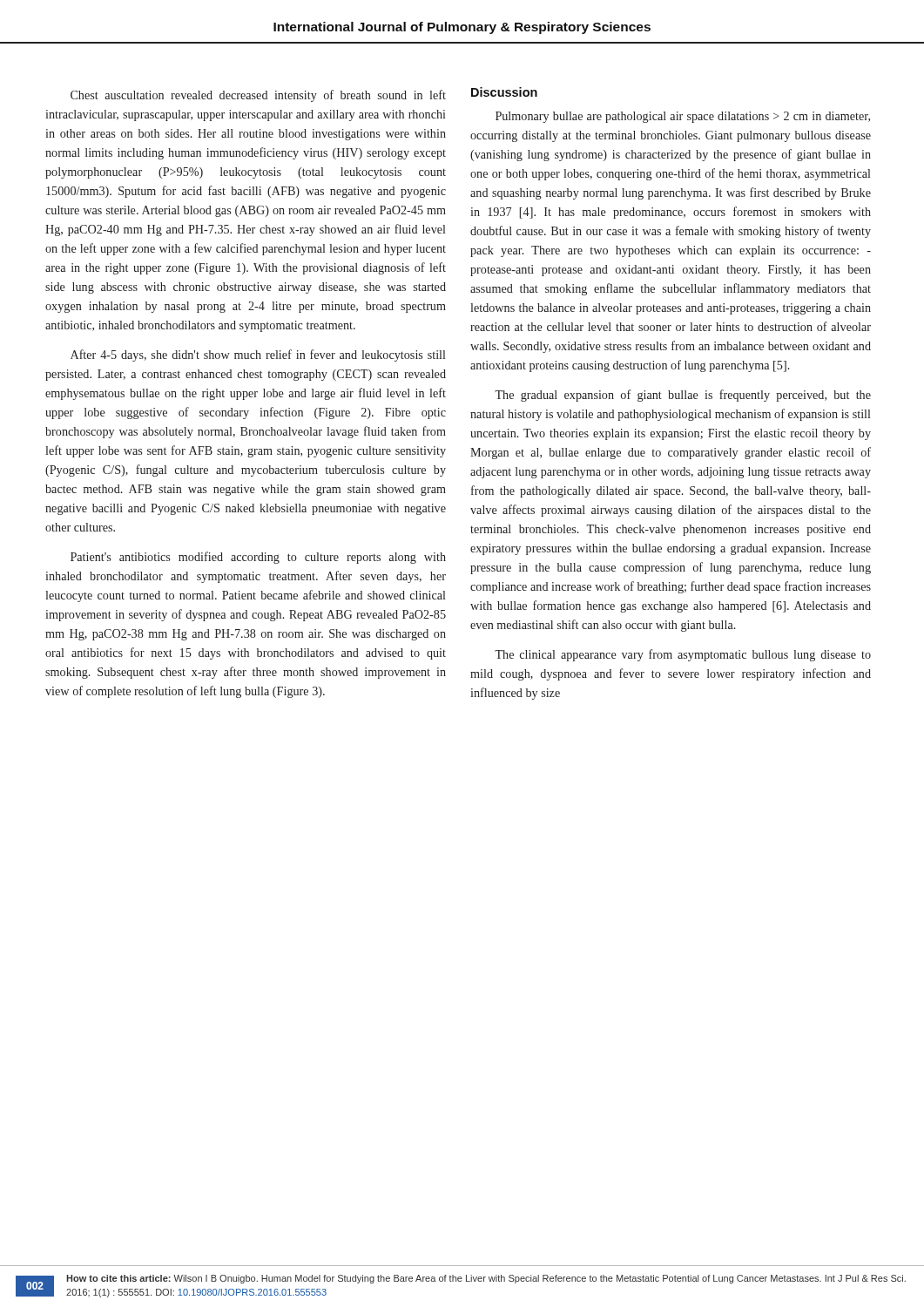Click the passage that begins "After 4-5 days, she didn't show much"
Image resolution: width=924 pixels, height=1307 pixels.
pyautogui.click(x=246, y=441)
